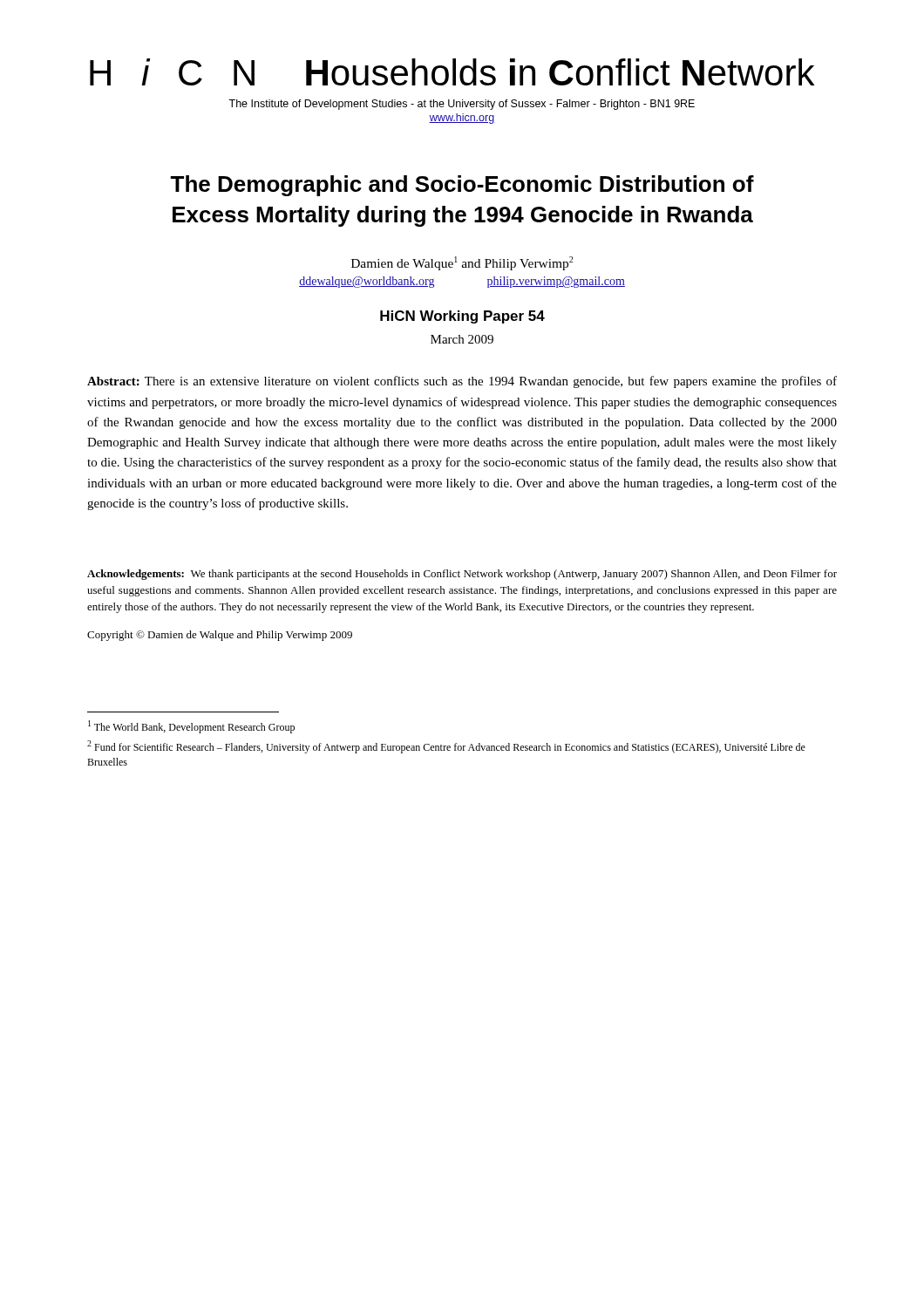Image resolution: width=924 pixels, height=1308 pixels.
Task: Navigate to the text block starting "1 The World Bank, Development Research"
Action: 191,726
